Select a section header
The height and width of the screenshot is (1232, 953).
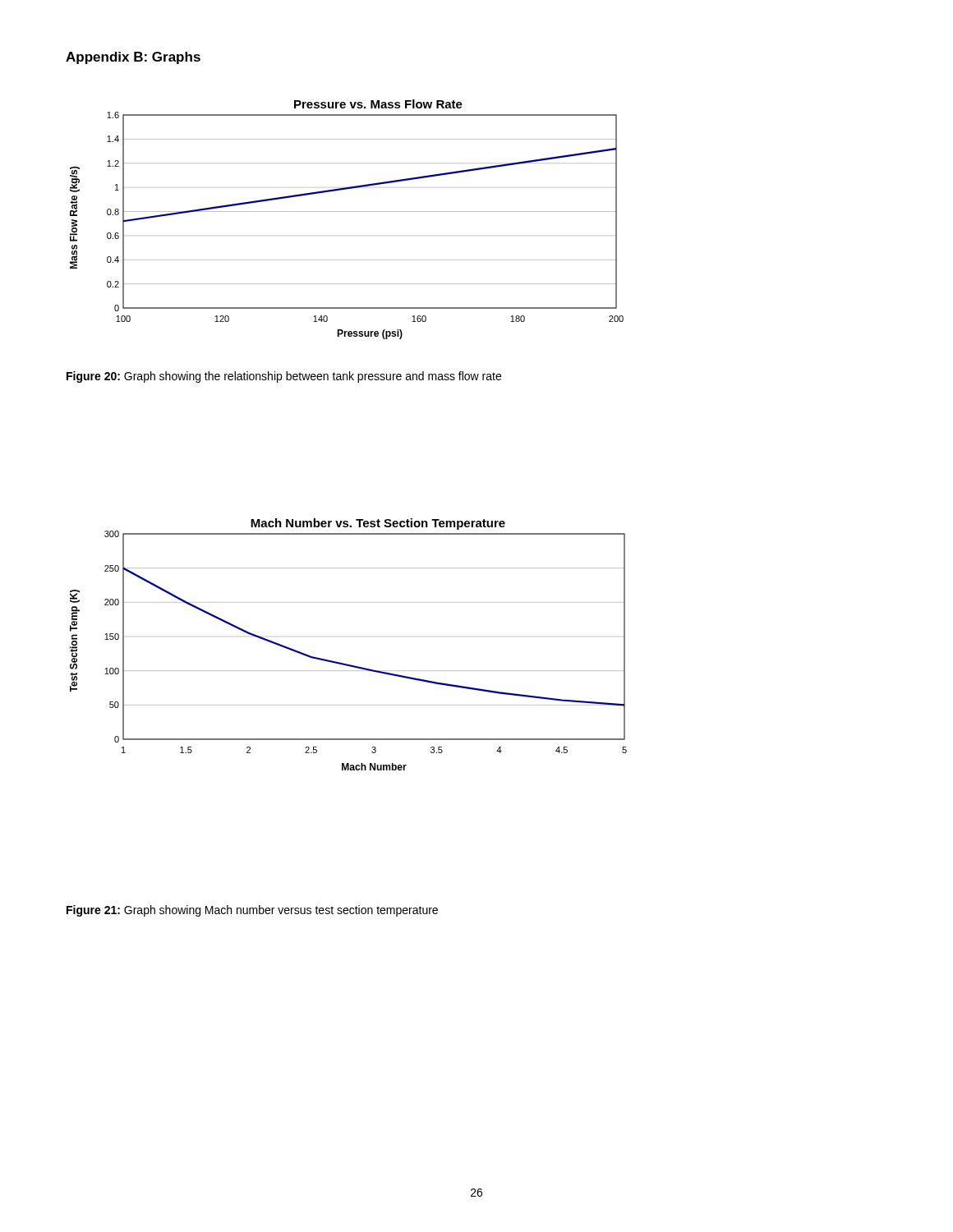click(x=133, y=57)
